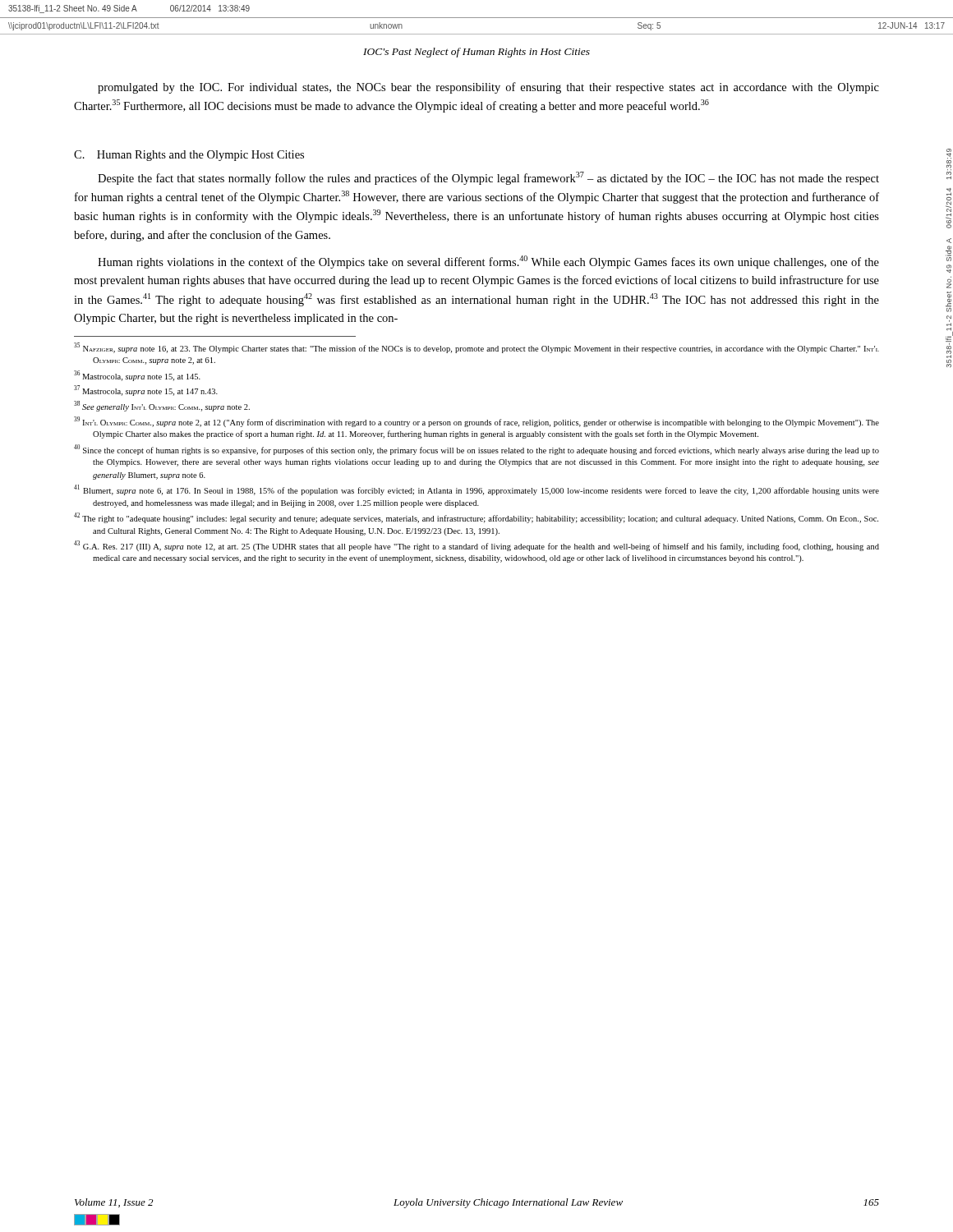Select the text starting "promulgated by the IOC. For individual states, the"

coord(476,97)
